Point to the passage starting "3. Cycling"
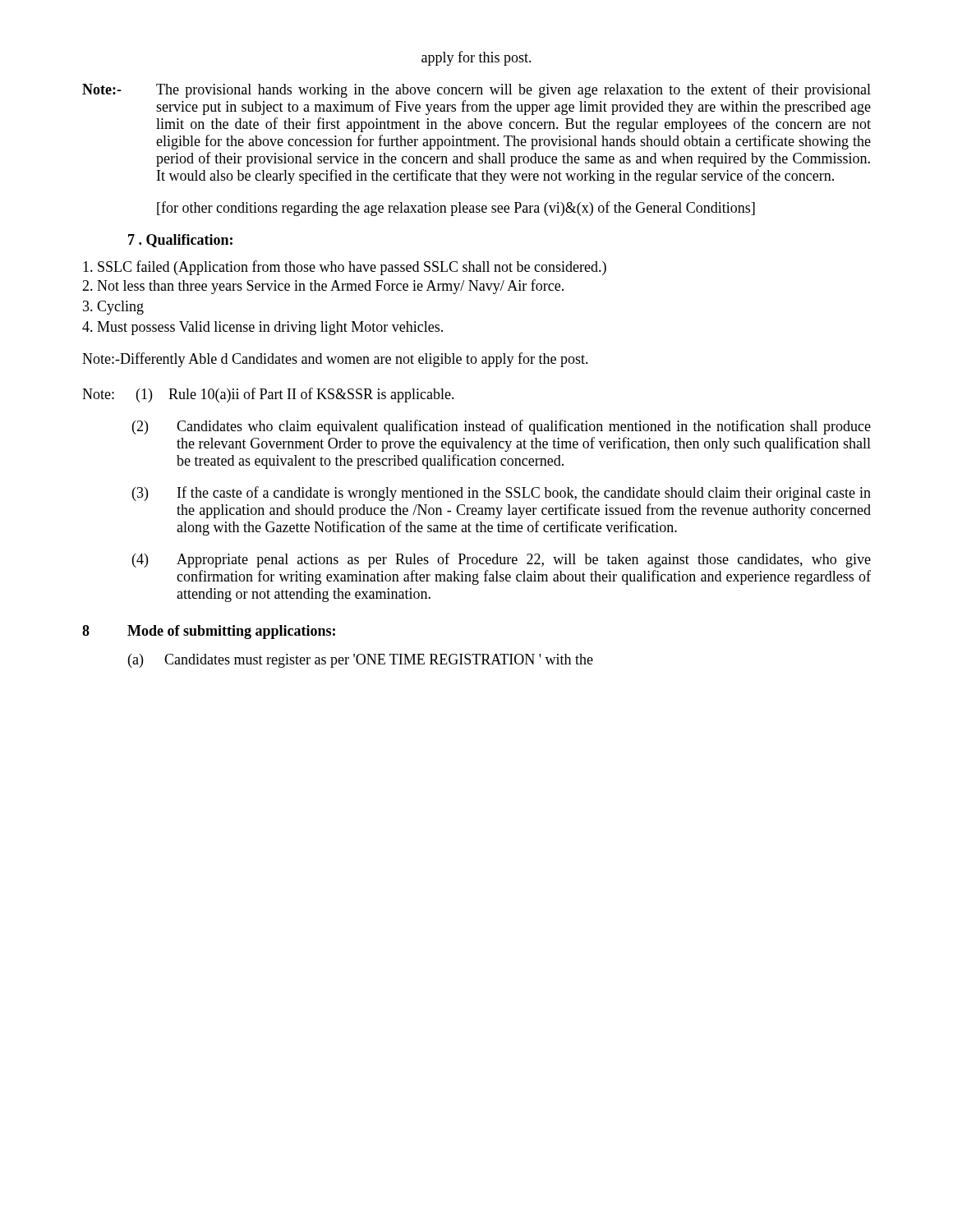953x1232 pixels. coord(113,306)
